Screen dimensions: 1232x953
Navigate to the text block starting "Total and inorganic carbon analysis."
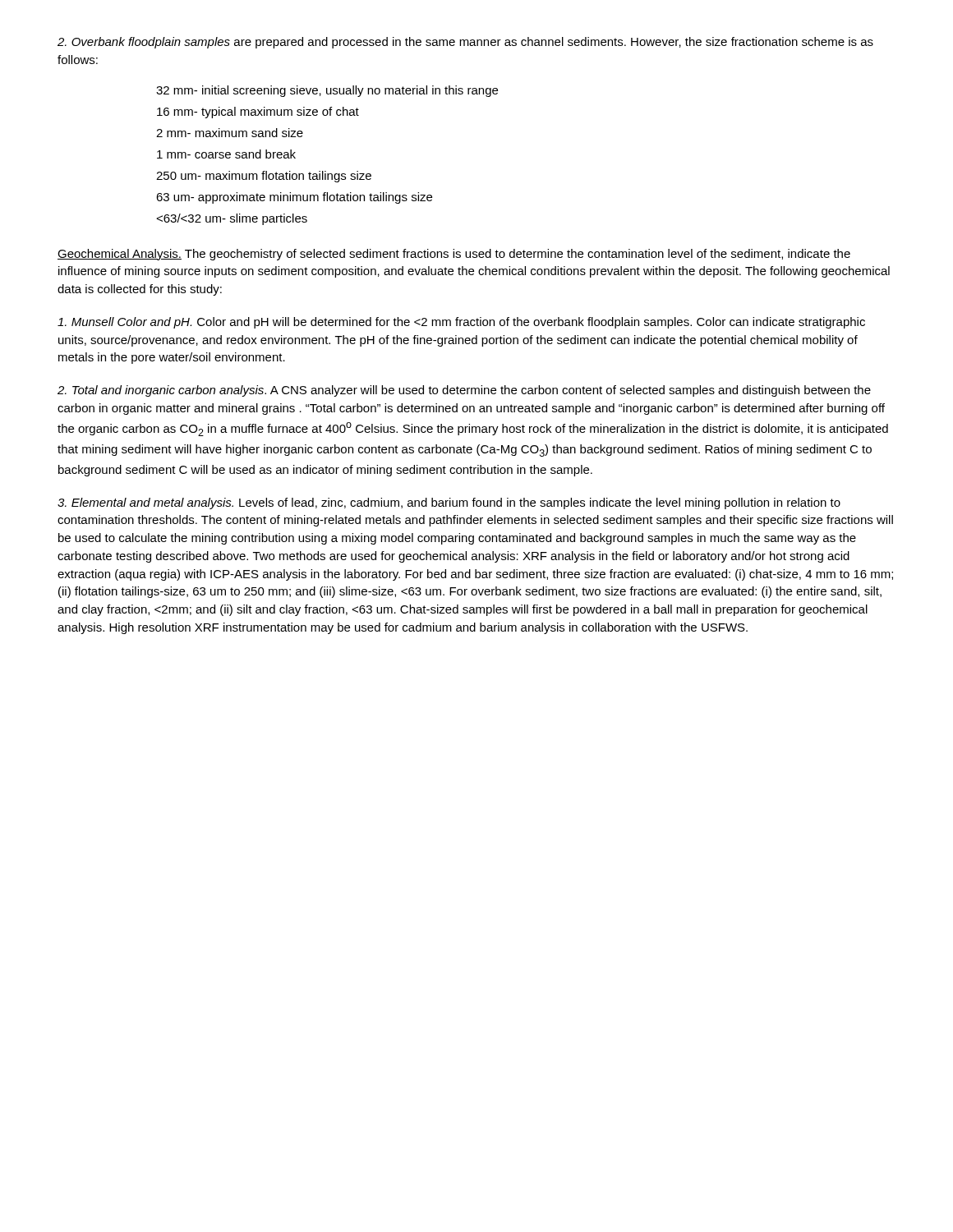(476, 430)
